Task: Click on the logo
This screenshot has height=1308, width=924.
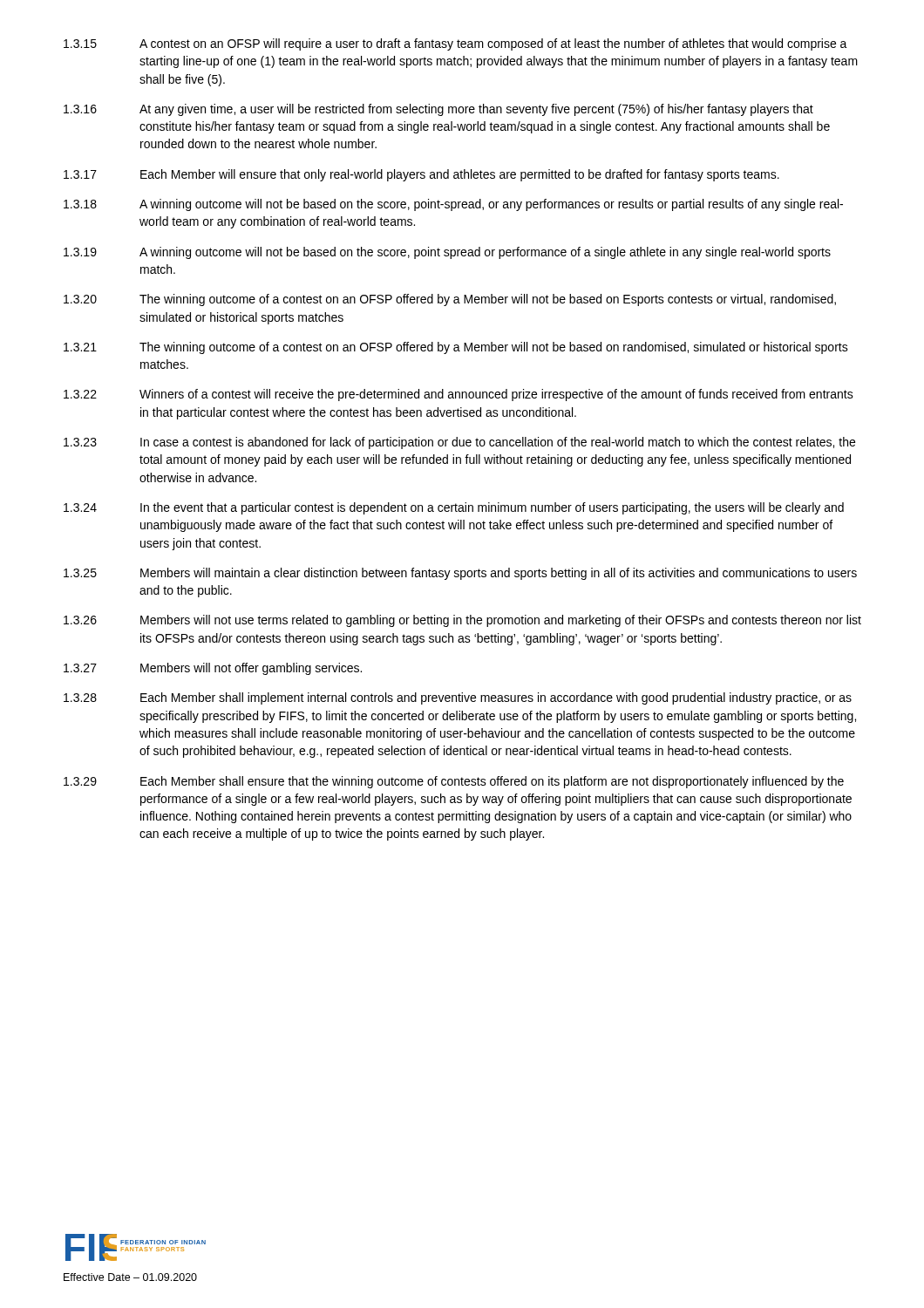Action: click(x=134, y=1246)
